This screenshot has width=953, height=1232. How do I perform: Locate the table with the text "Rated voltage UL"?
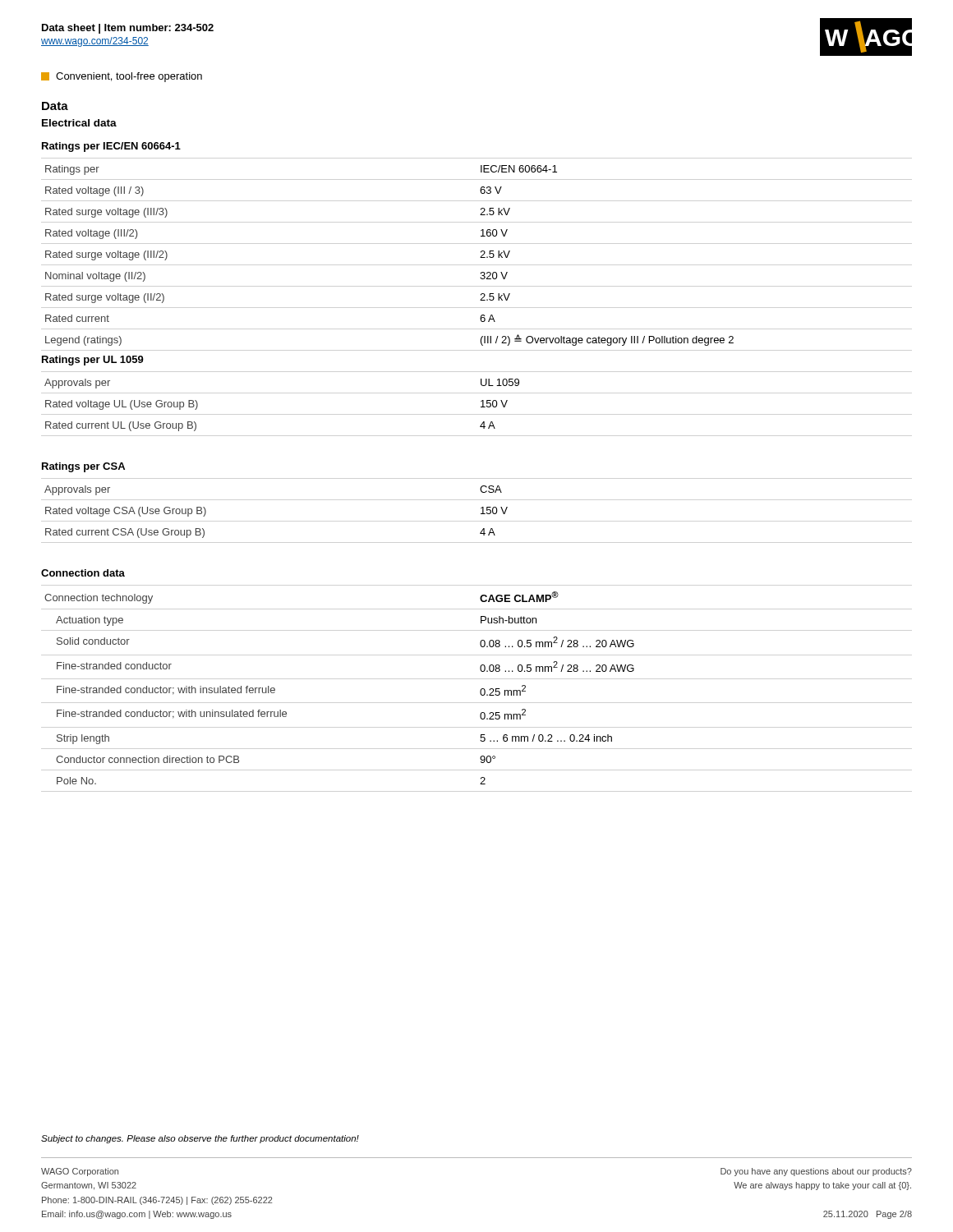476,404
